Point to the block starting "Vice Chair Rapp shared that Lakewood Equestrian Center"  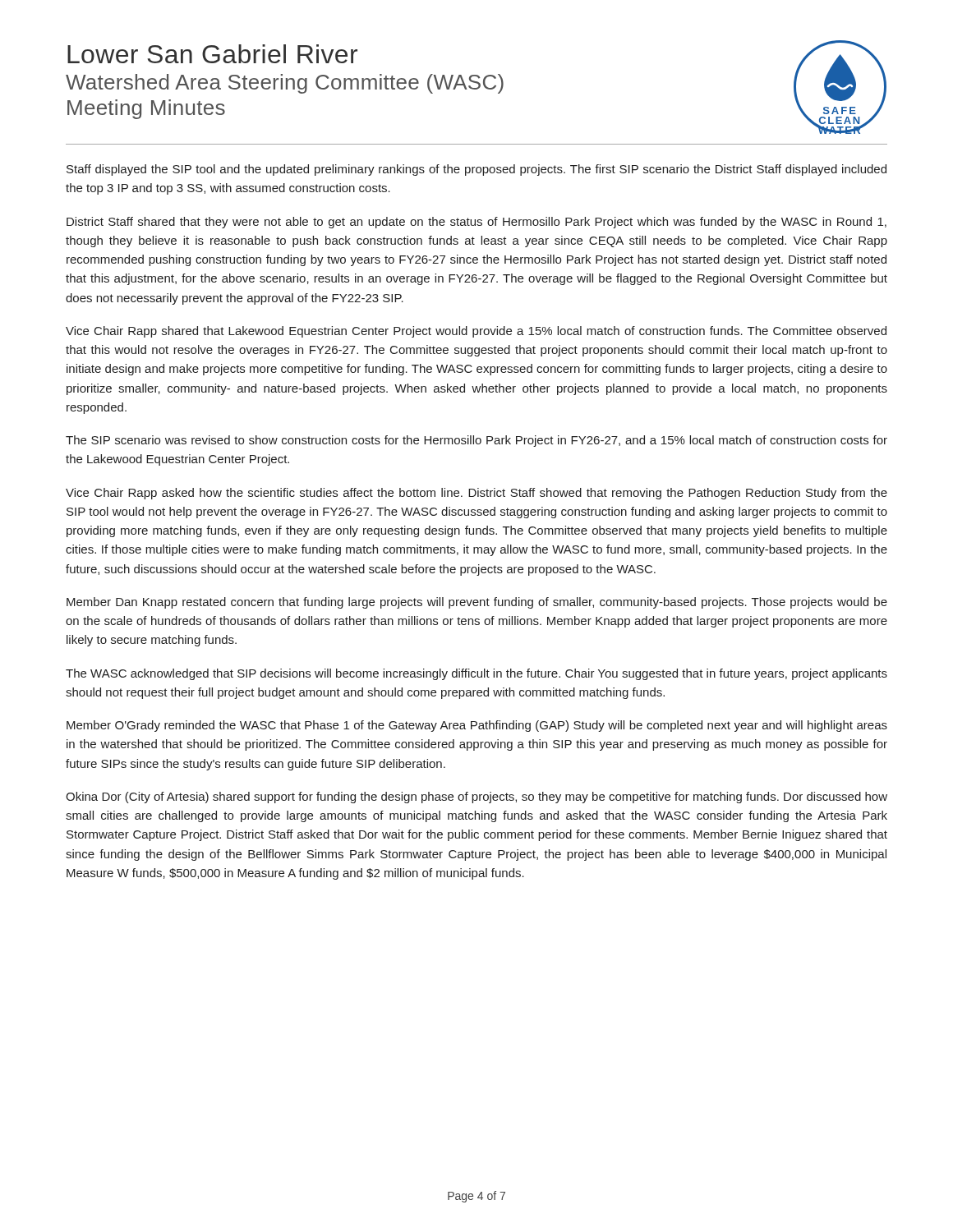point(476,369)
